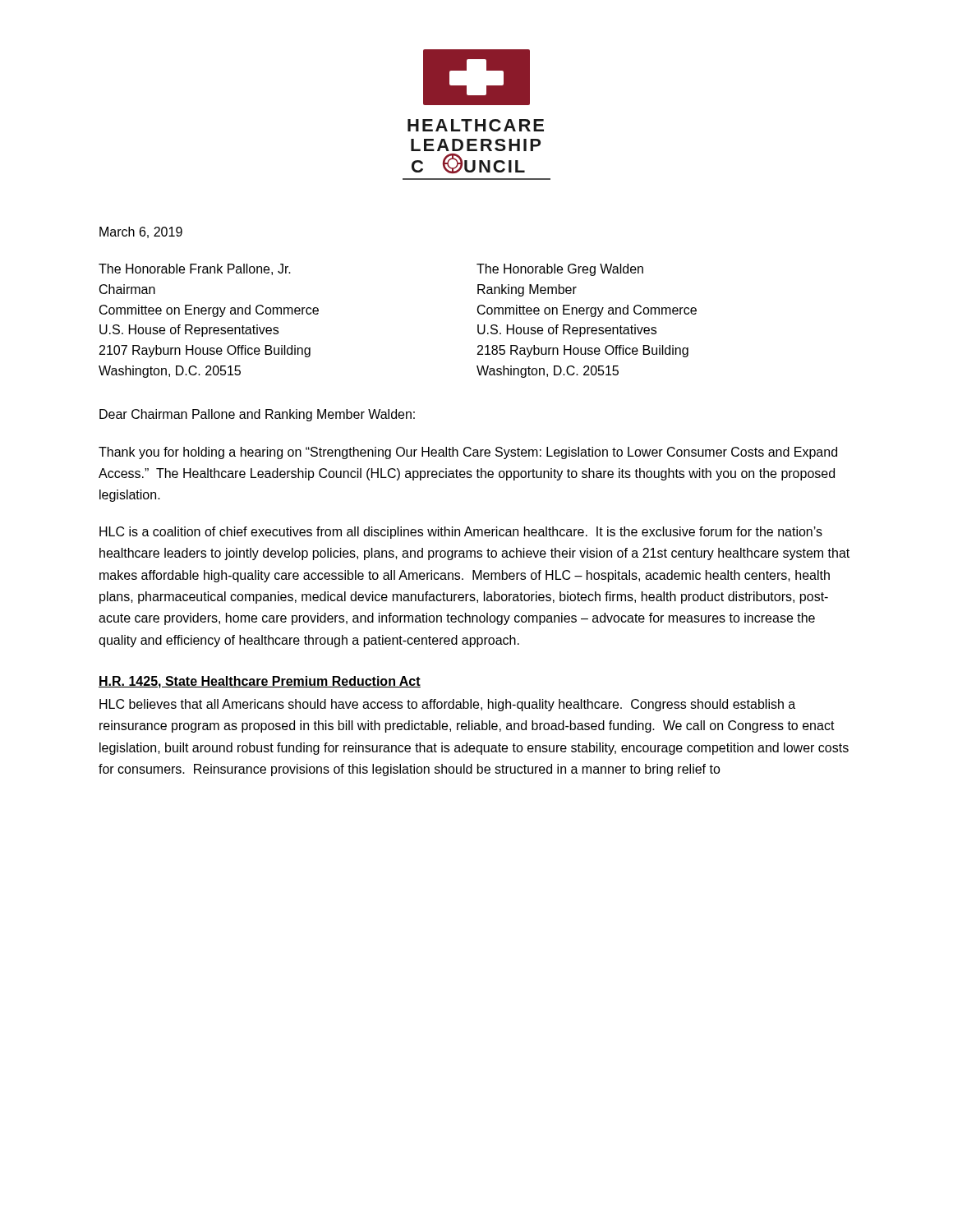Locate the text that reads "March 6, 2019"
The width and height of the screenshot is (953, 1232).
tap(141, 232)
